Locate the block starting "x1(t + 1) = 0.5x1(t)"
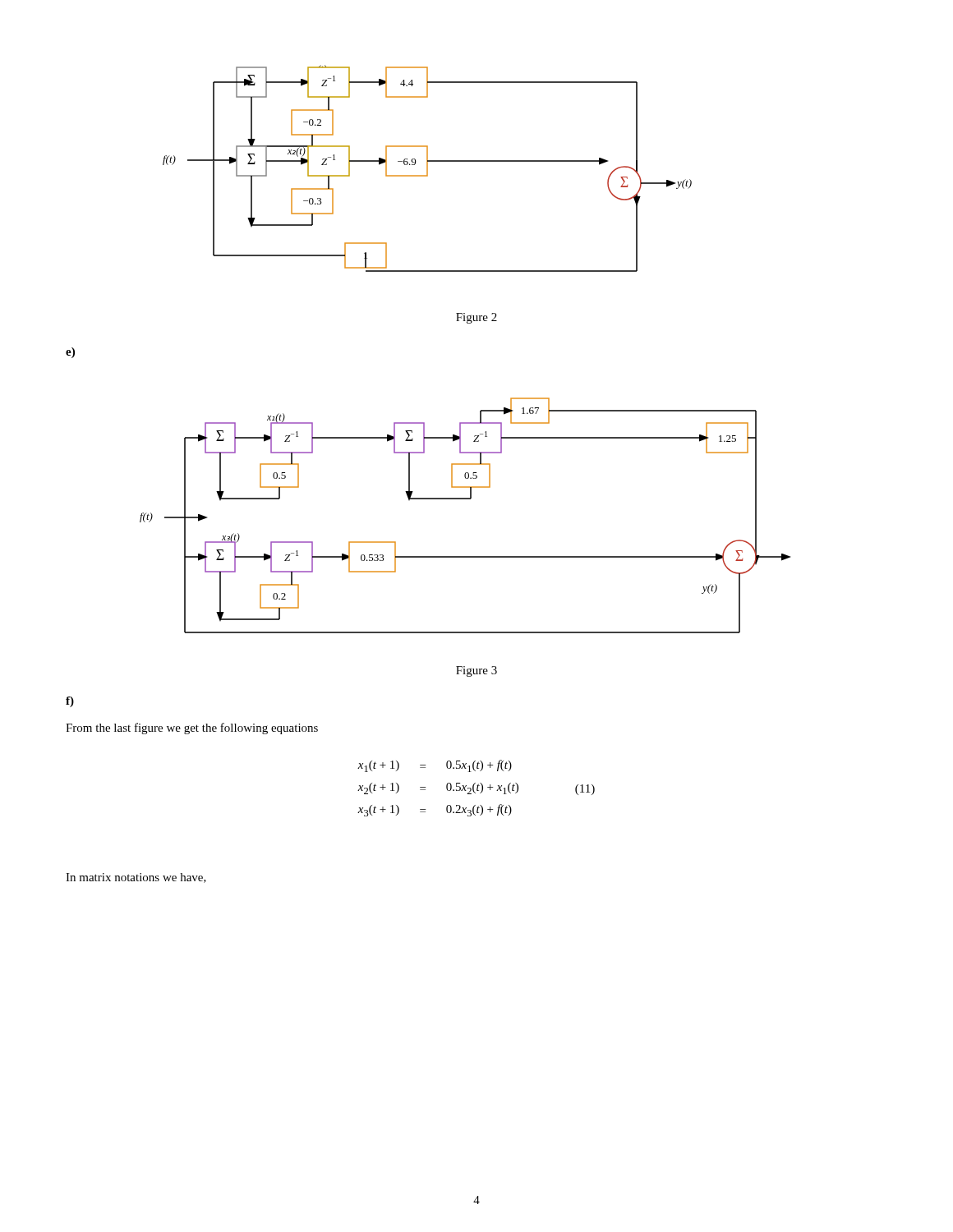The height and width of the screenshot is (1232, 953). click(476, 789)
